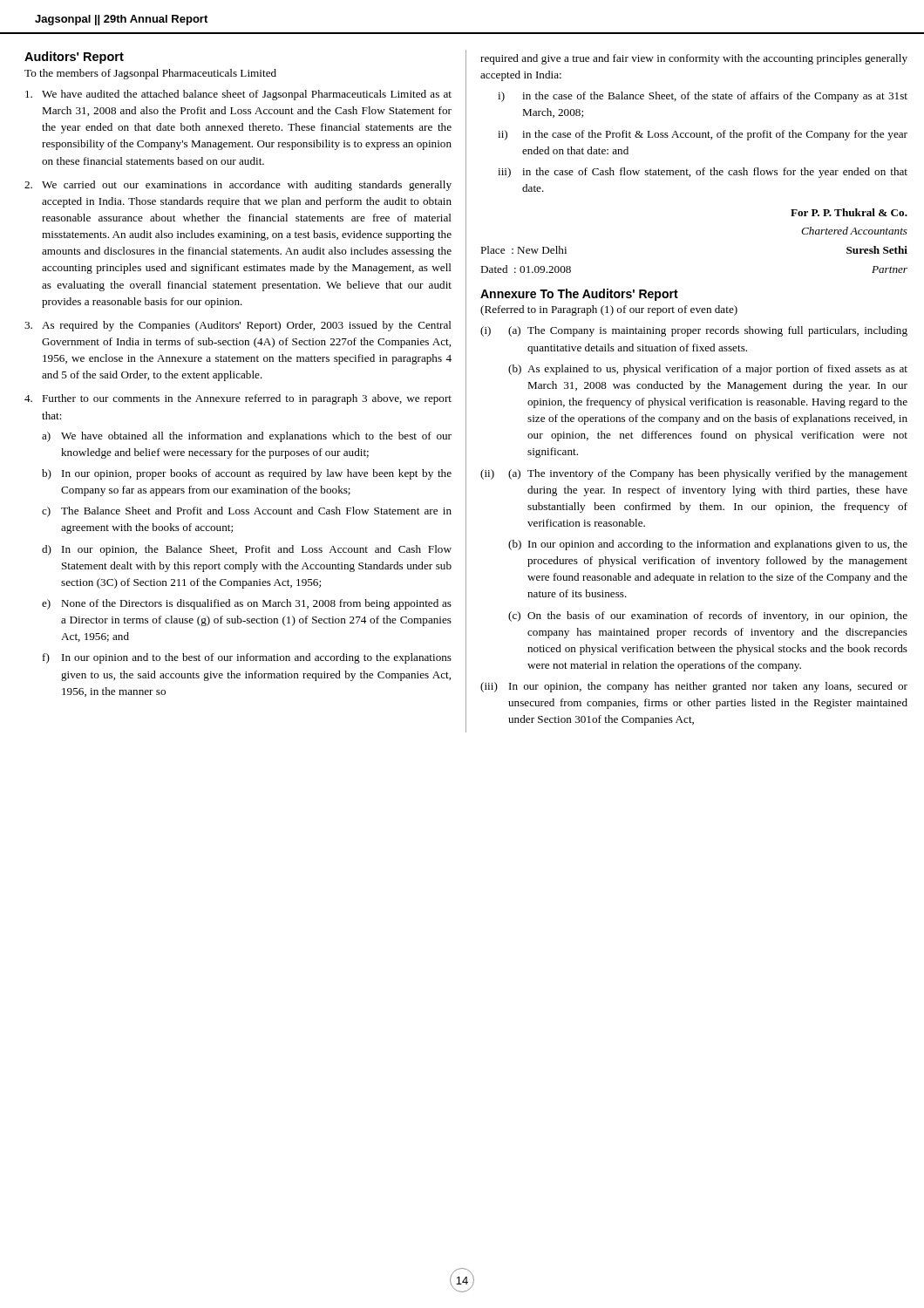Select the region starting "2. We carried out our examinations in accordance"

238,243
